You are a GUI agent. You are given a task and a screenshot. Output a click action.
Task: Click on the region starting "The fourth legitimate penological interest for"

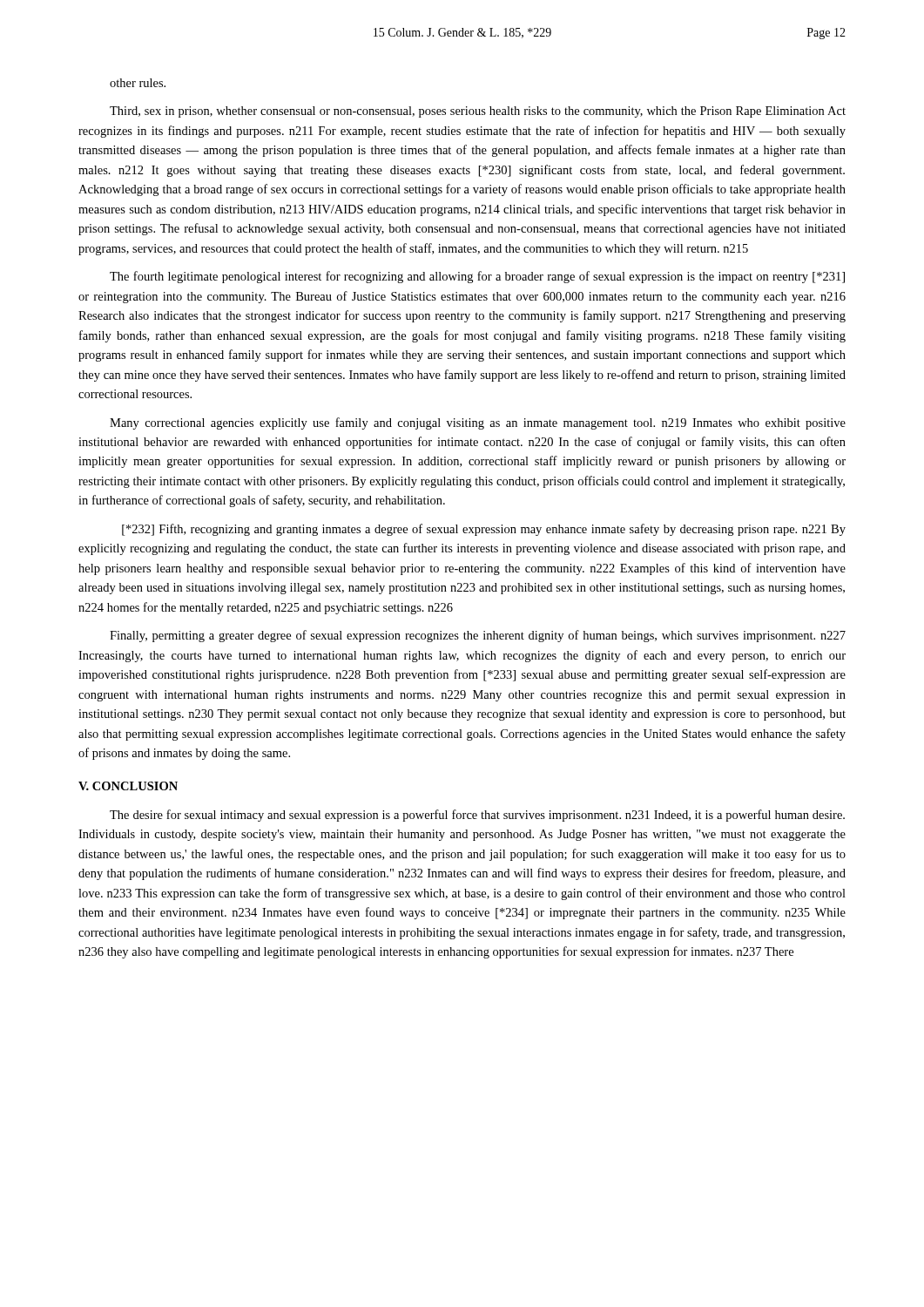click(462, 335)
